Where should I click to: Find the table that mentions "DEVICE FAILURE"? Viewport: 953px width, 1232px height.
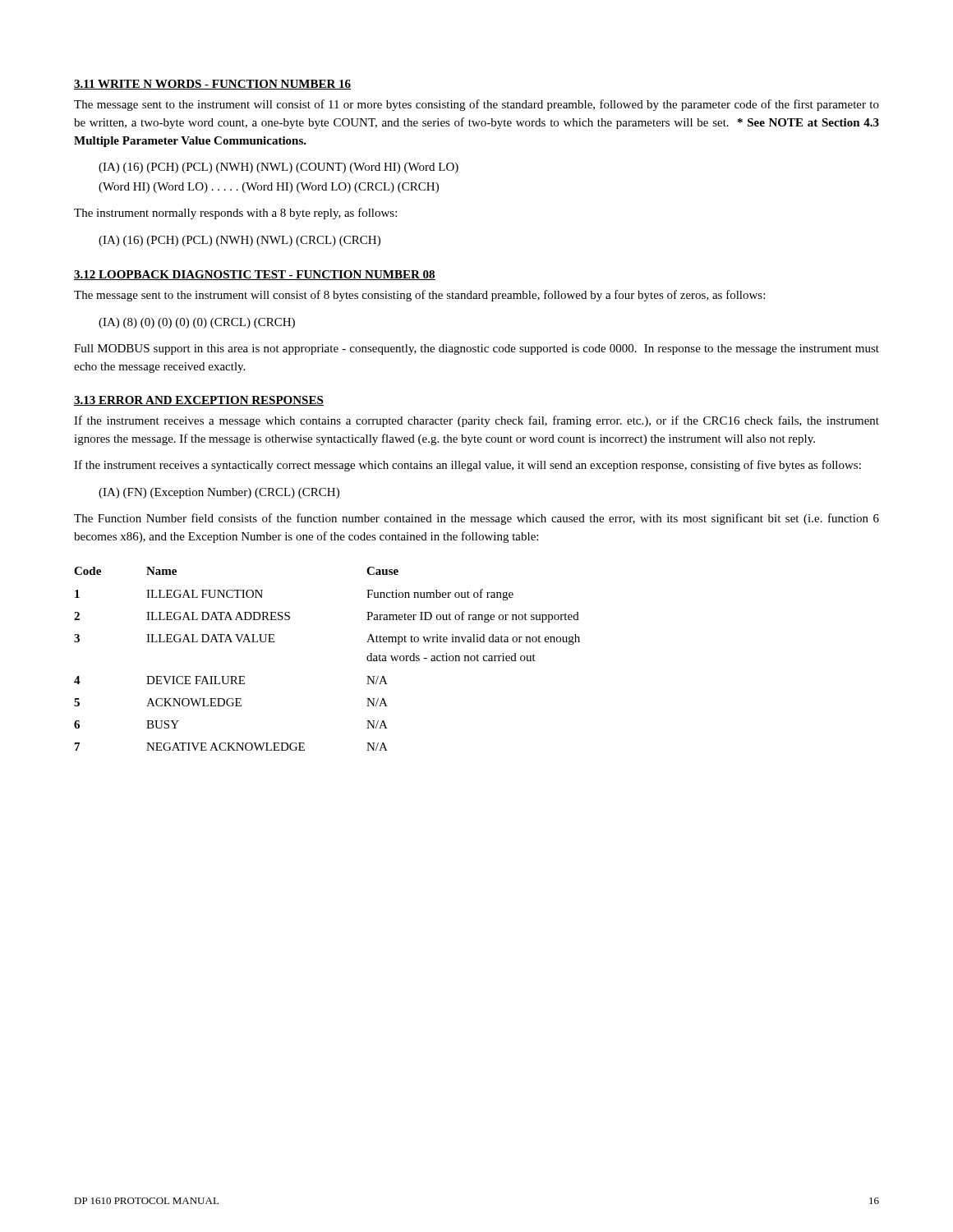tap(476, 659)
